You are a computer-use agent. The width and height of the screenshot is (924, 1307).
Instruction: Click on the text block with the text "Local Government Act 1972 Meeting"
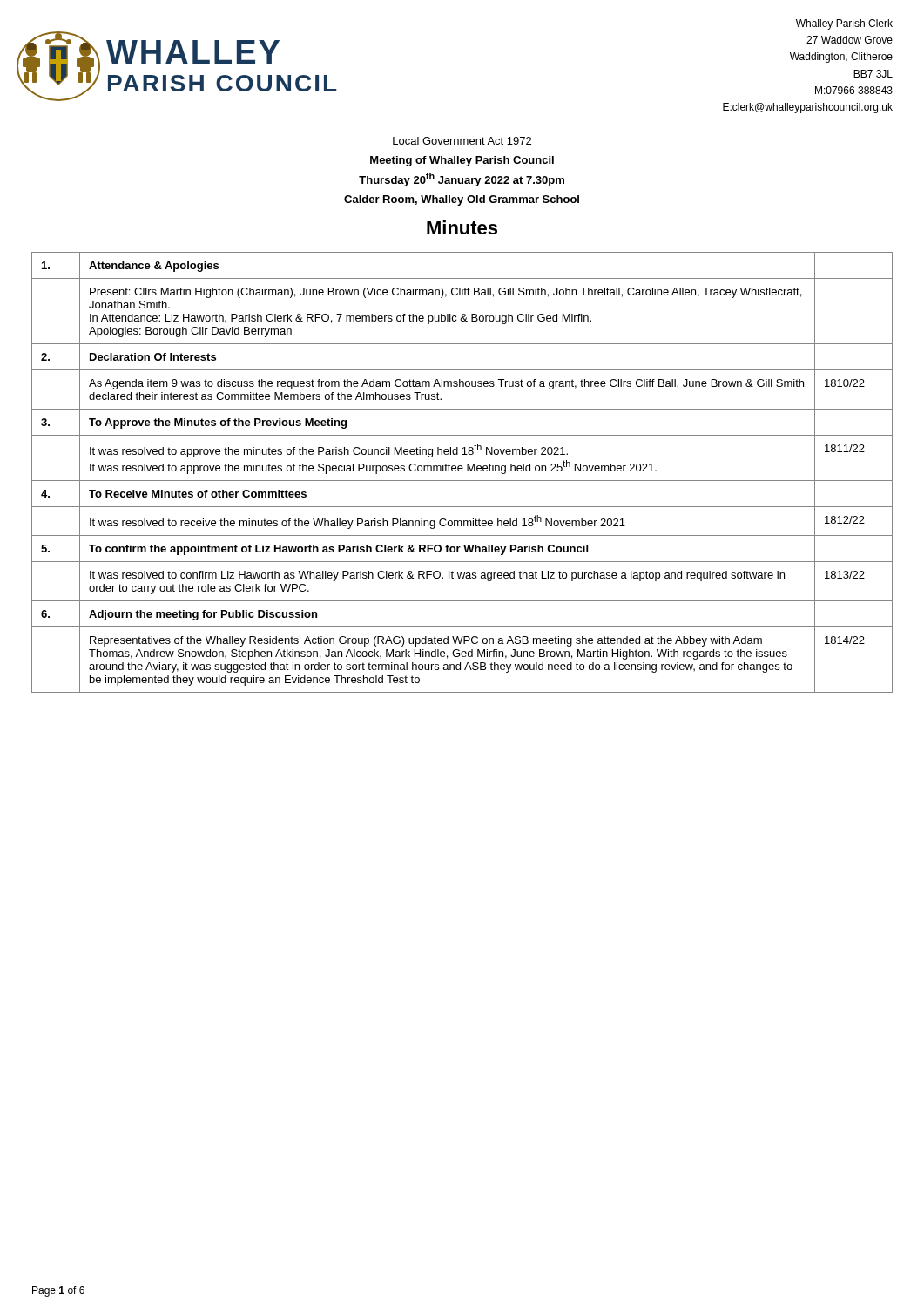[462, 170]
